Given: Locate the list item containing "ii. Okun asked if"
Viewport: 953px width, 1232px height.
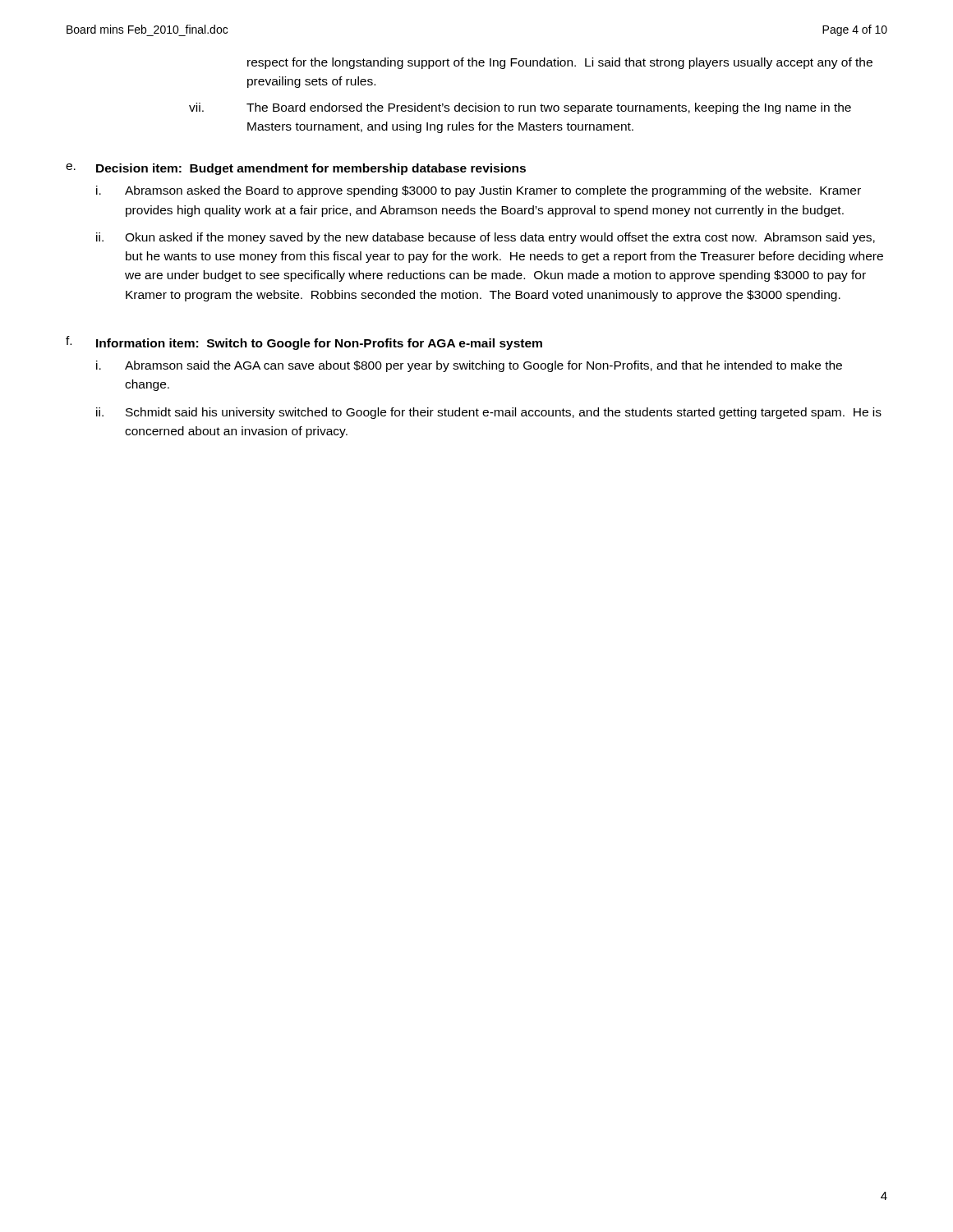Looking at the screenshot, I should pyautogui.click(x=491, y=265).
